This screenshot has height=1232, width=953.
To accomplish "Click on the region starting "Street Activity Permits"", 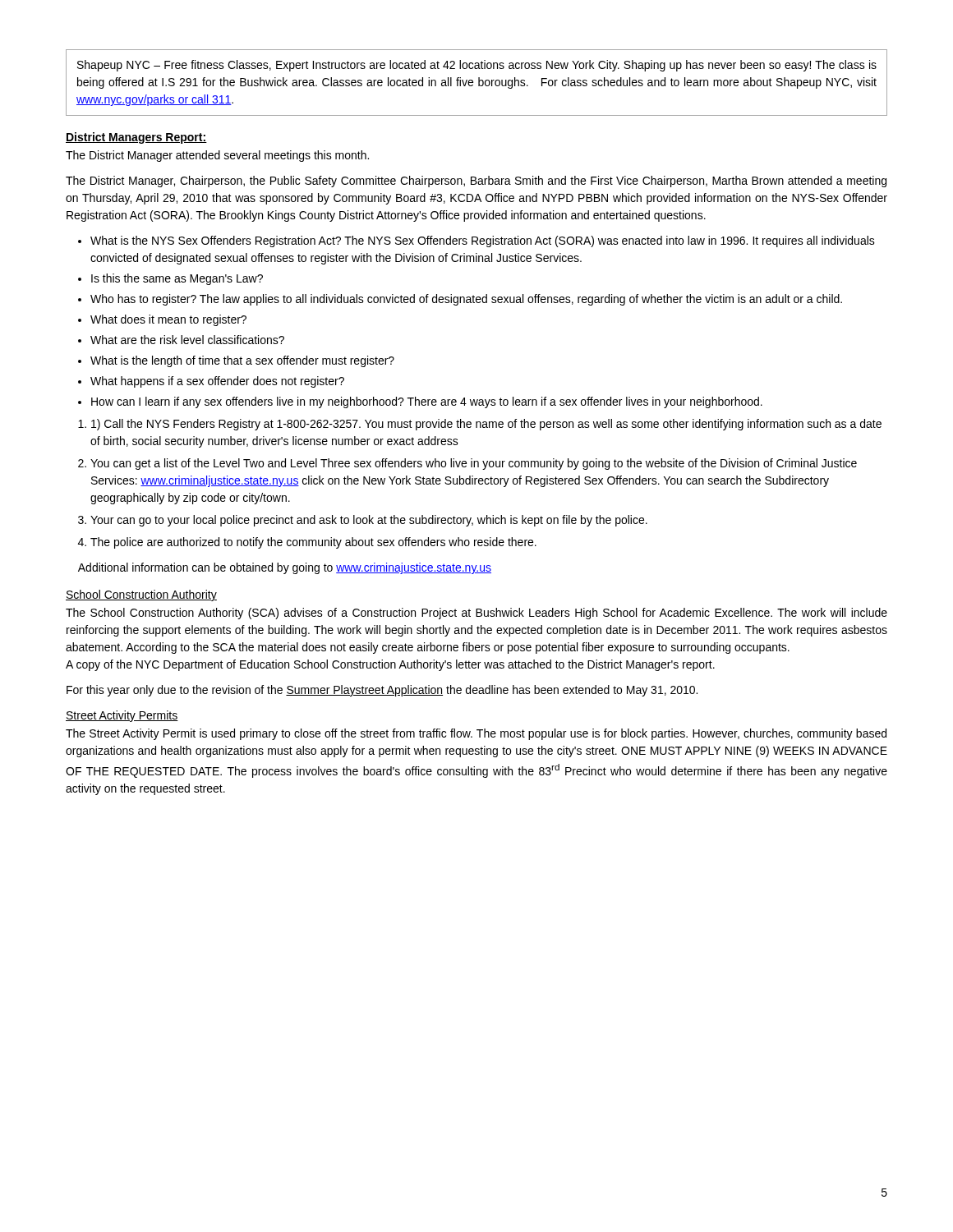I will coord(122,715).
